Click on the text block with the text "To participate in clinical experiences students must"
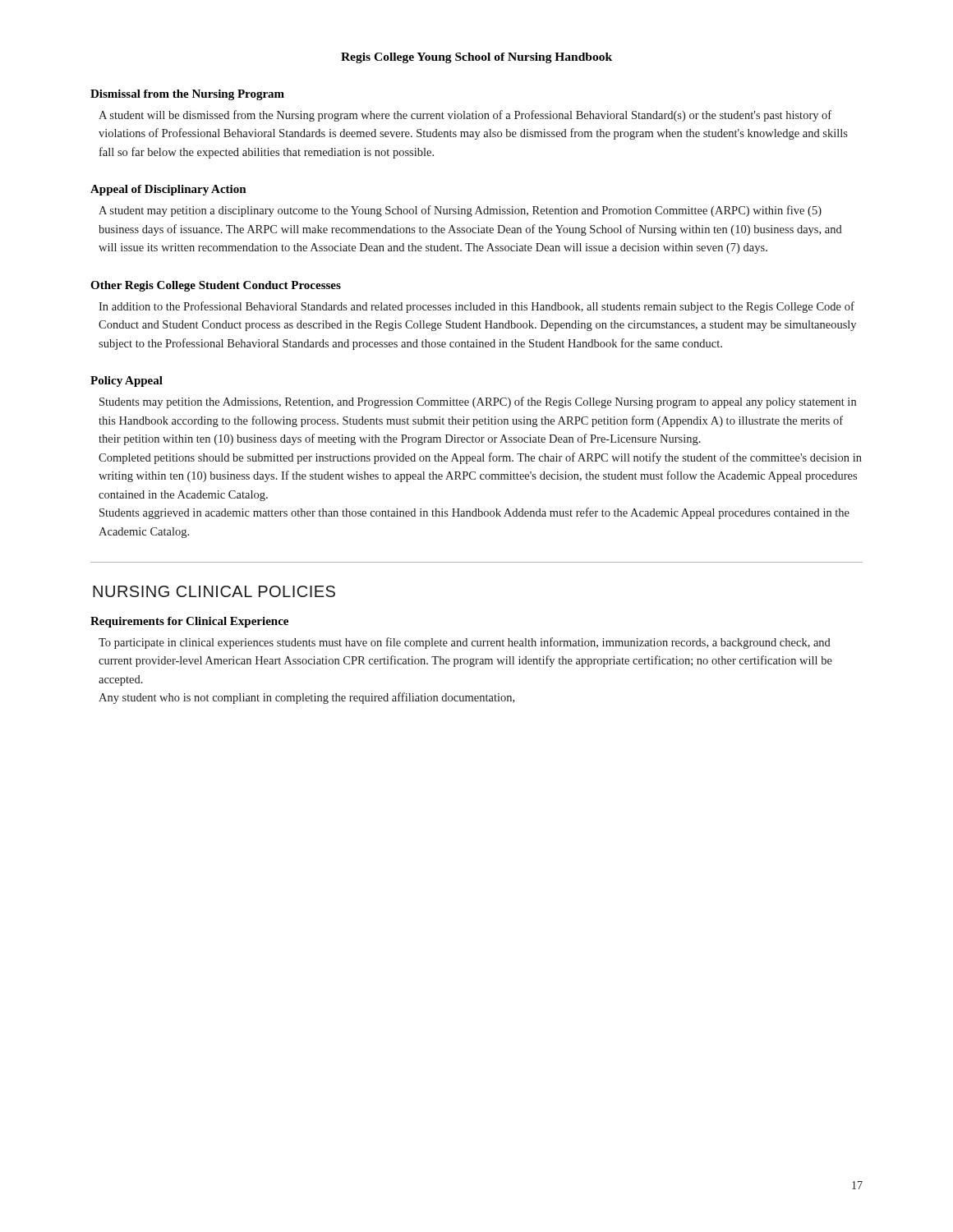The image size is (953, 1232). click(x=465, y=670)
